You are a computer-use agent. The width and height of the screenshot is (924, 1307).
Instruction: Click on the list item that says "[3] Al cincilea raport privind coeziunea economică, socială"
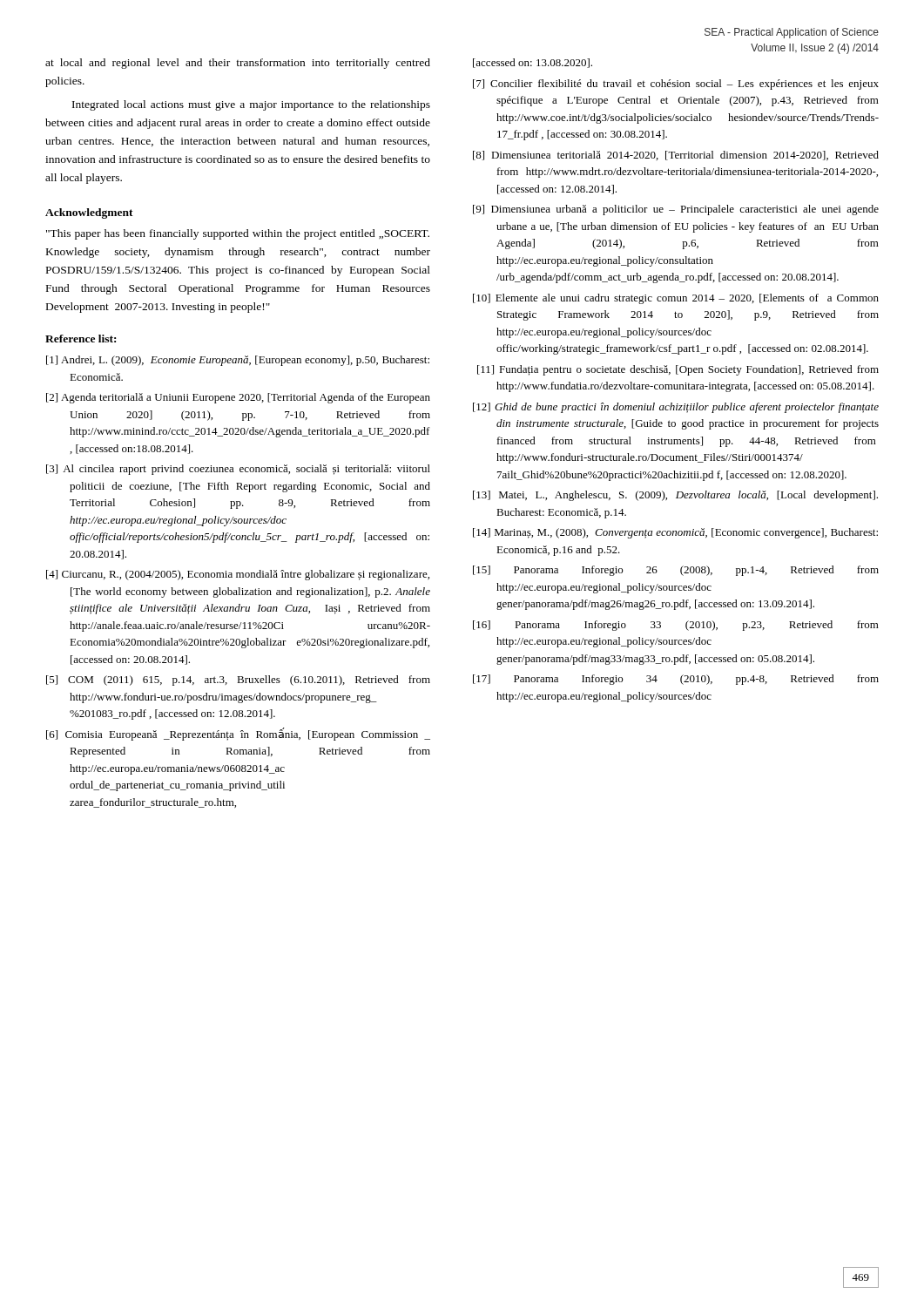238,511
